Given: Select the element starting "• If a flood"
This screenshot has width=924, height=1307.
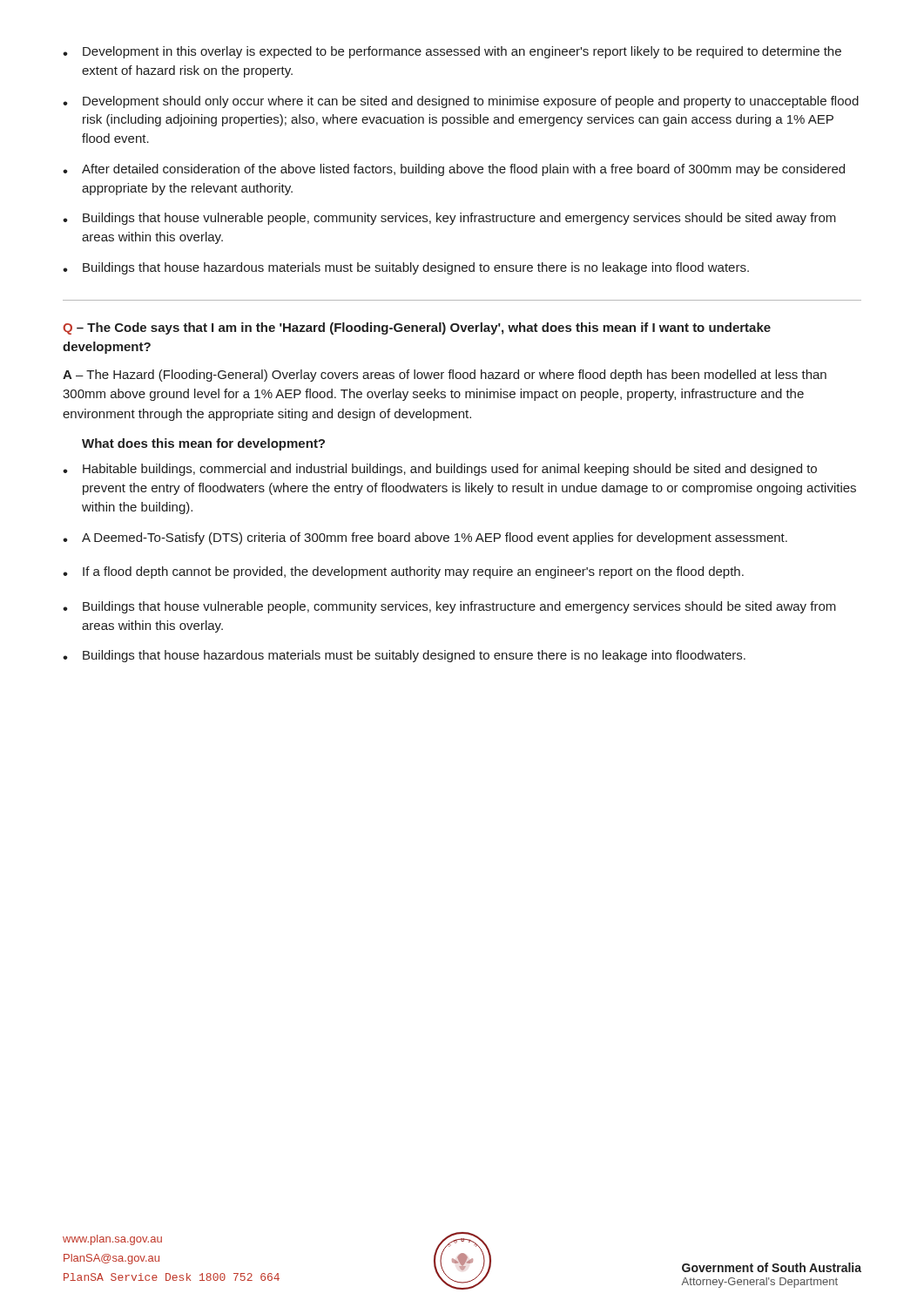Looking at the screenshot, I should tap(462, 574).
